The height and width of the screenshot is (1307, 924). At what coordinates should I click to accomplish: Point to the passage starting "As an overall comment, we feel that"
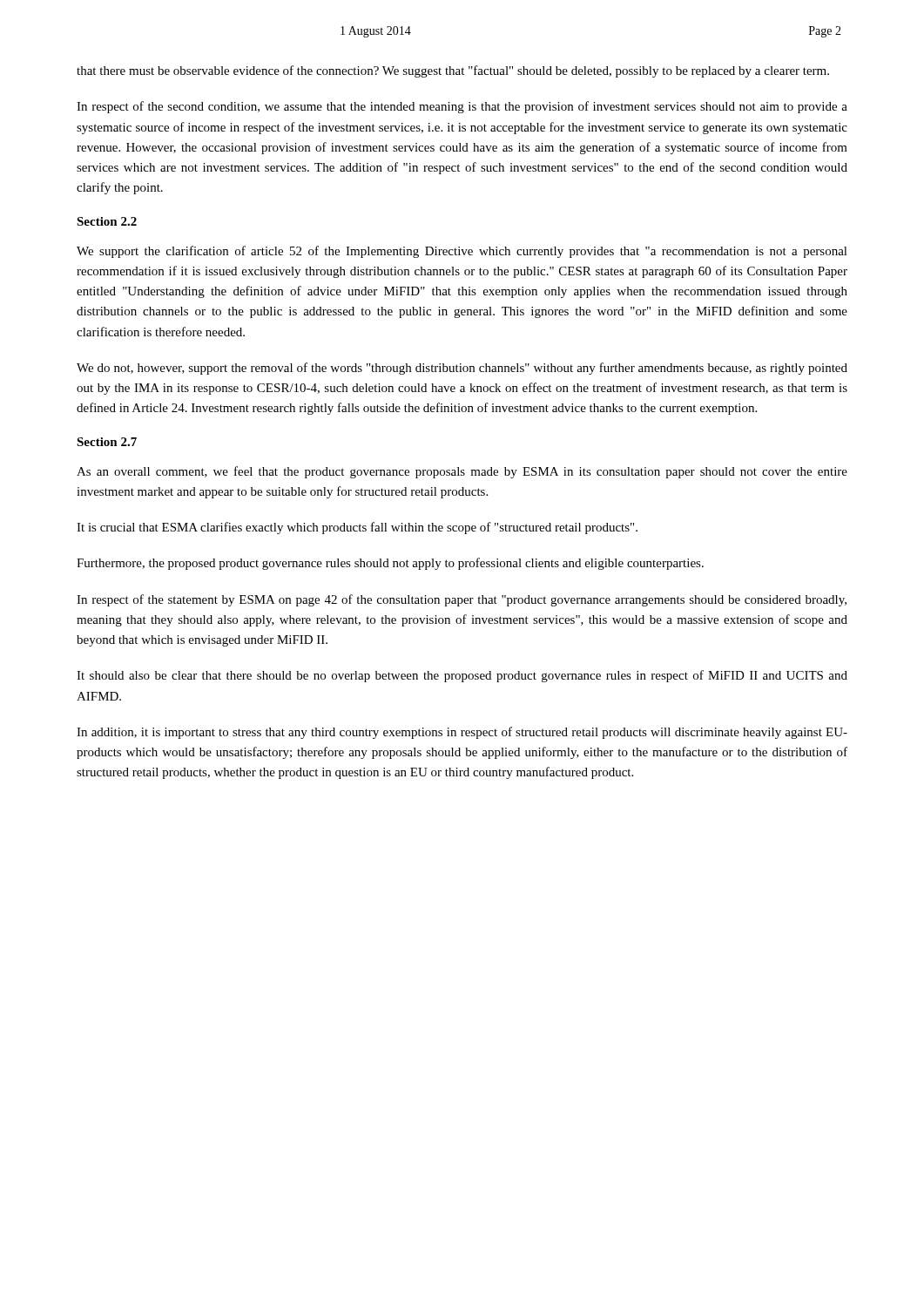462,481
